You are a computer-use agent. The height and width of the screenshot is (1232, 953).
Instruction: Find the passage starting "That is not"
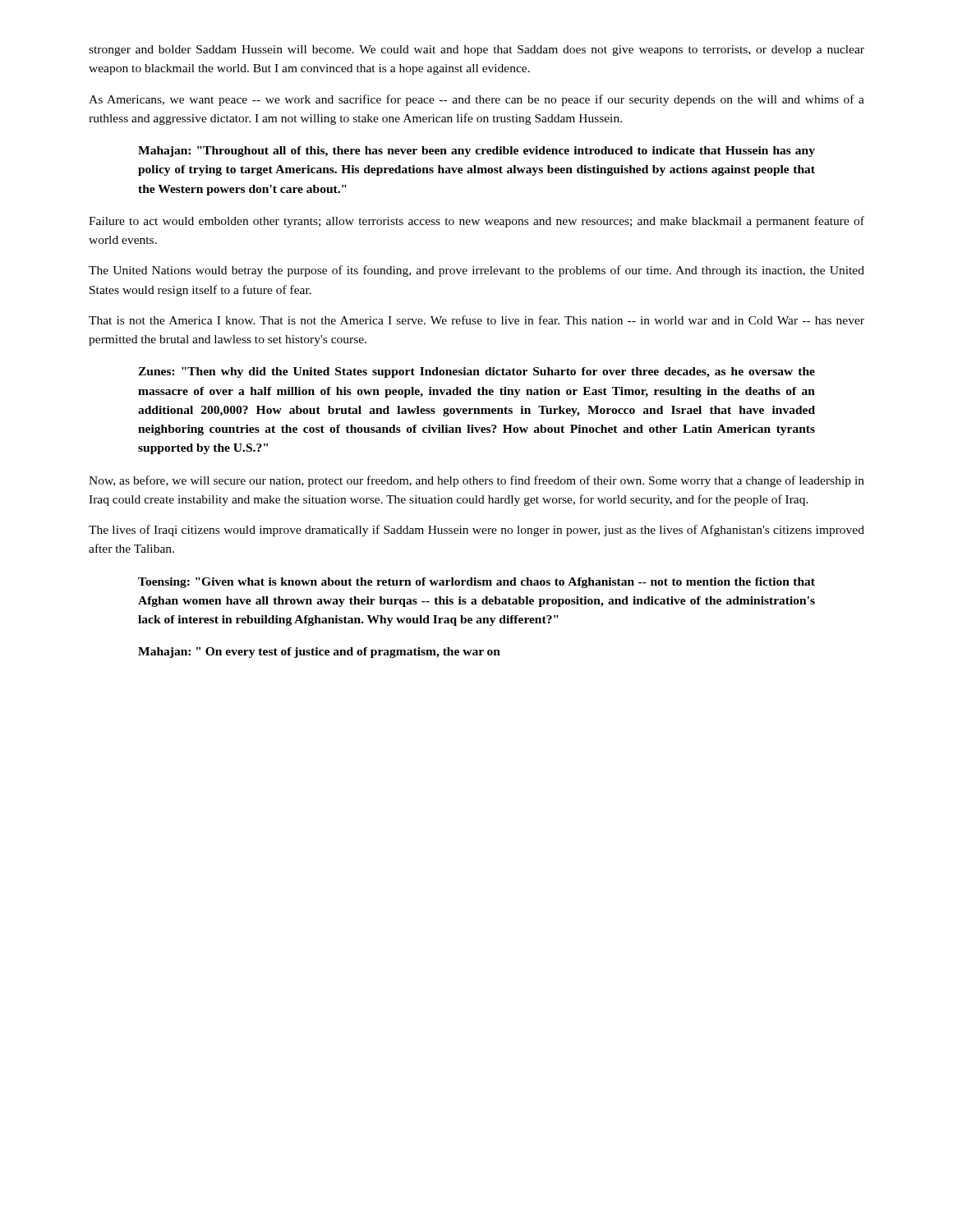[x=476, y=329]
